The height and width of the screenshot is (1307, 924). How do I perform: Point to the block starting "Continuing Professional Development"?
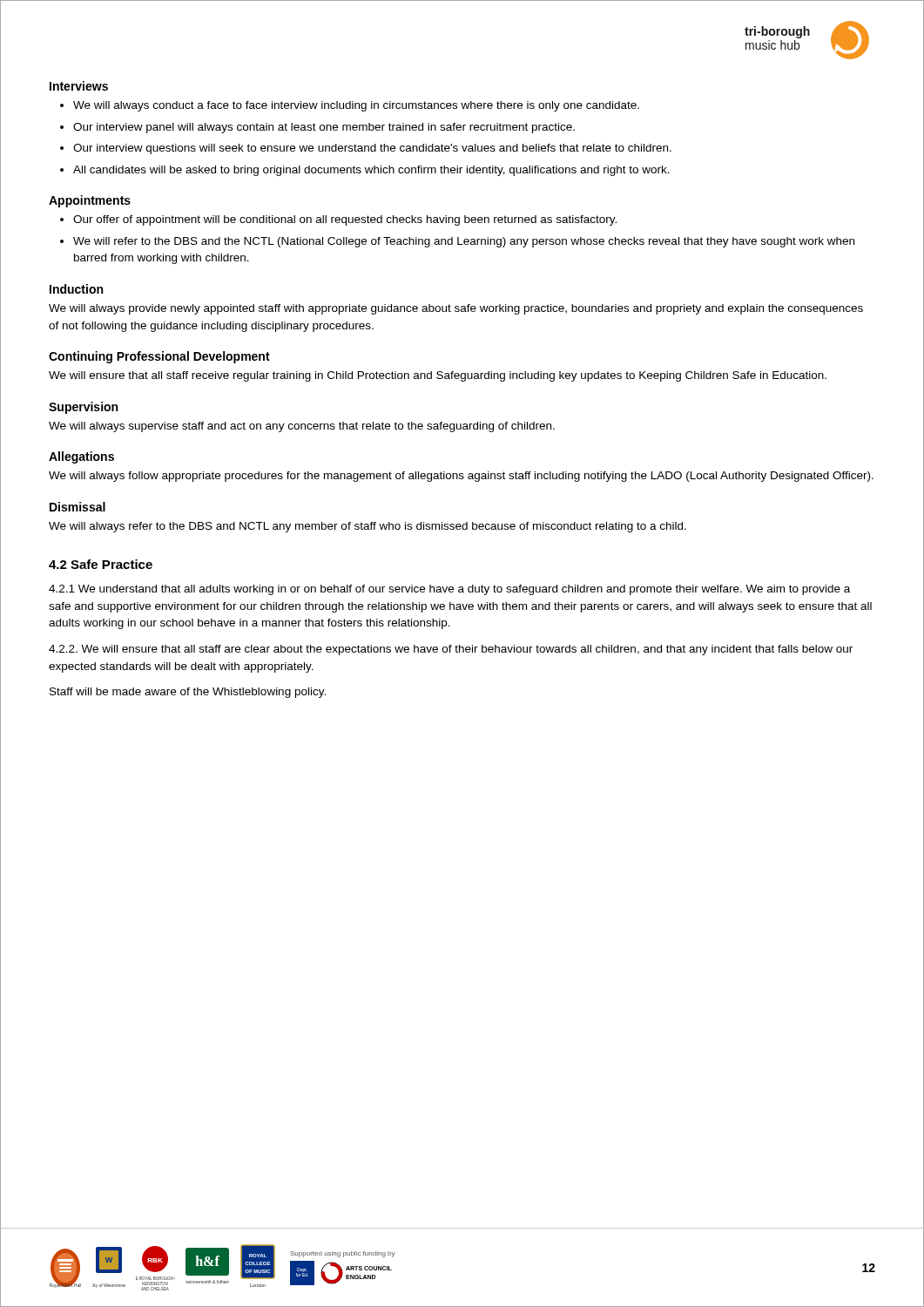pos(159,356)
